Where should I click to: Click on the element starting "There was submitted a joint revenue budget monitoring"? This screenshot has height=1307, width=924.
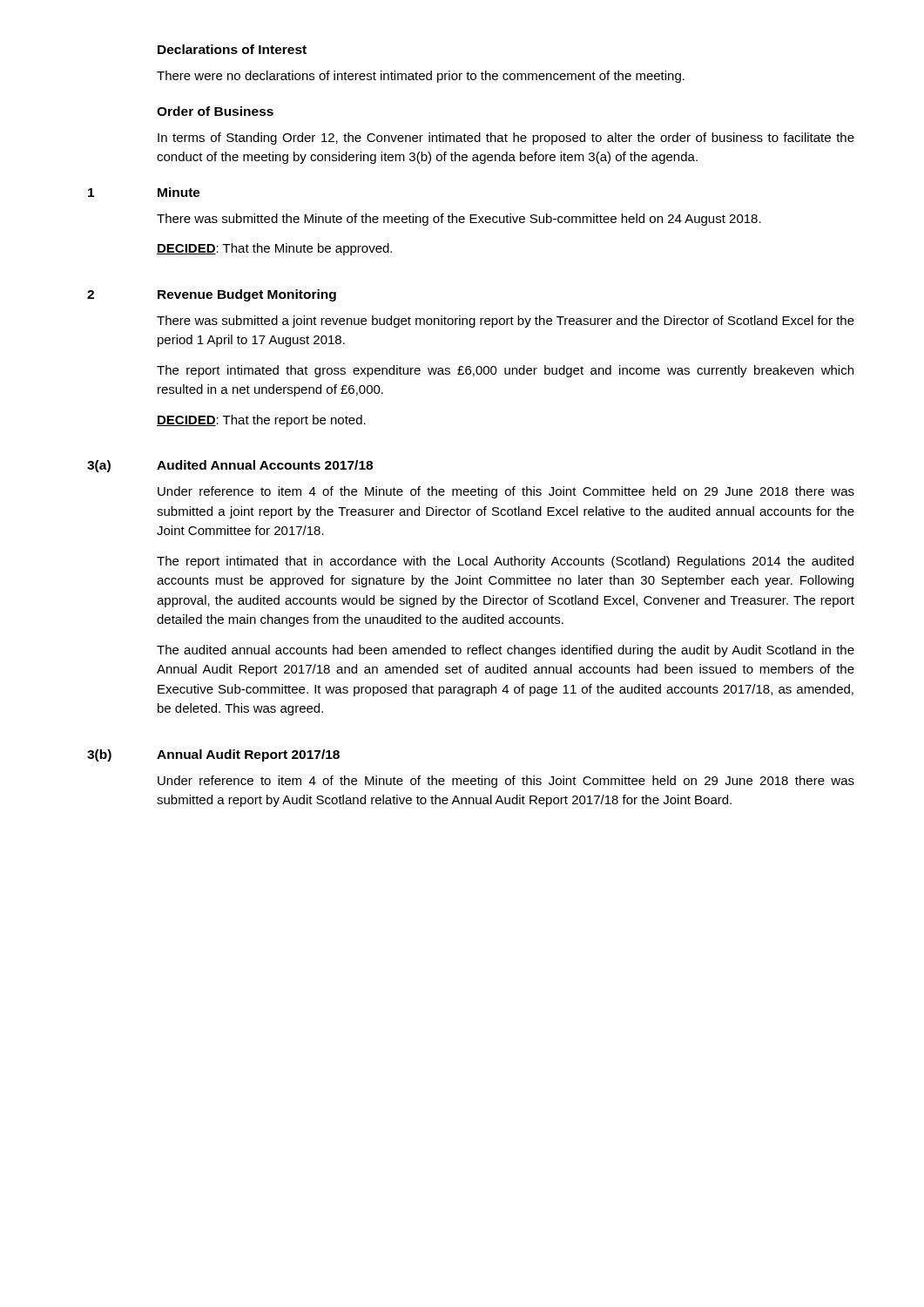click(506, 330)
